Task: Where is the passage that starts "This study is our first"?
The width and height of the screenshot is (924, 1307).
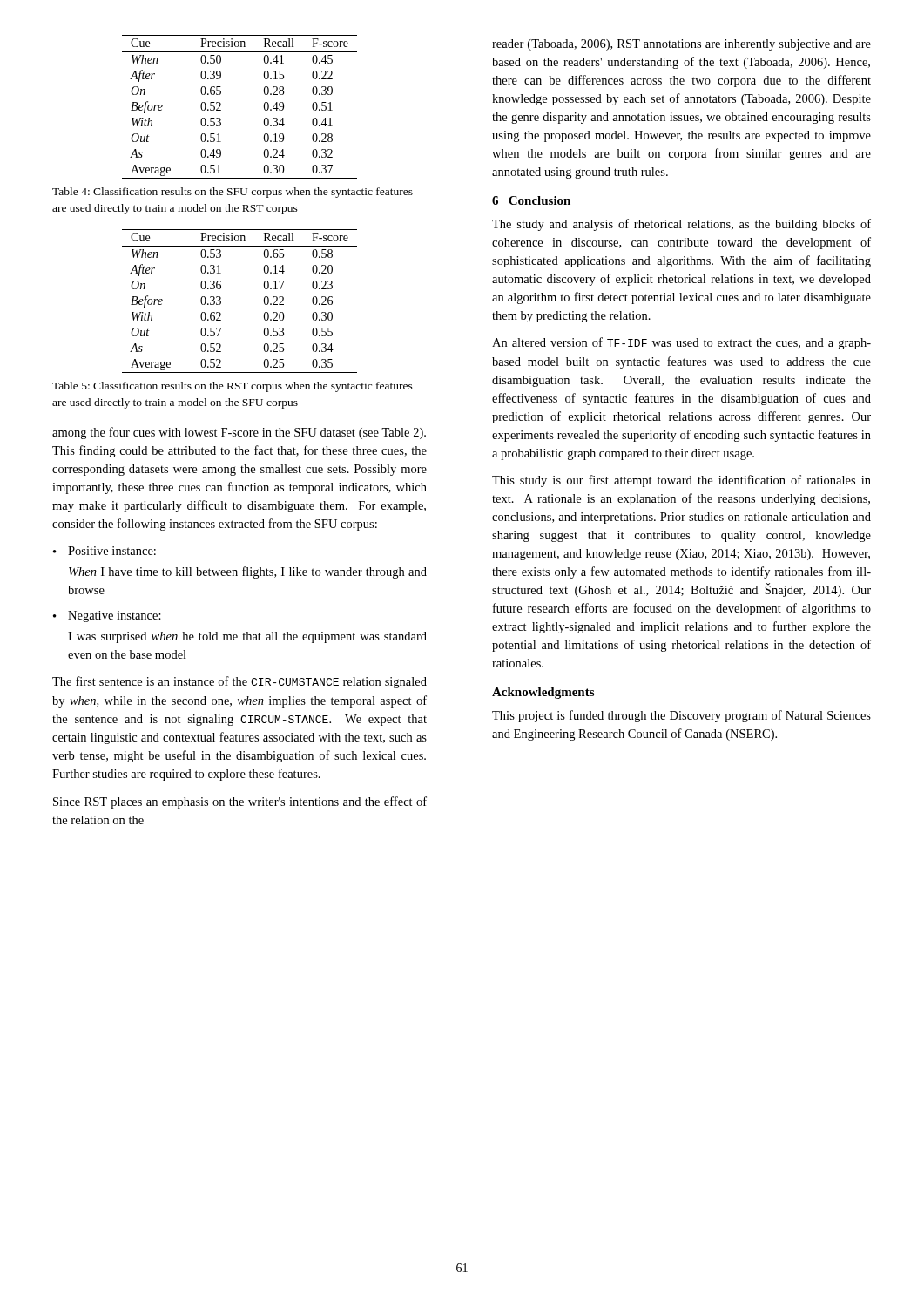Action: (681, 572)
